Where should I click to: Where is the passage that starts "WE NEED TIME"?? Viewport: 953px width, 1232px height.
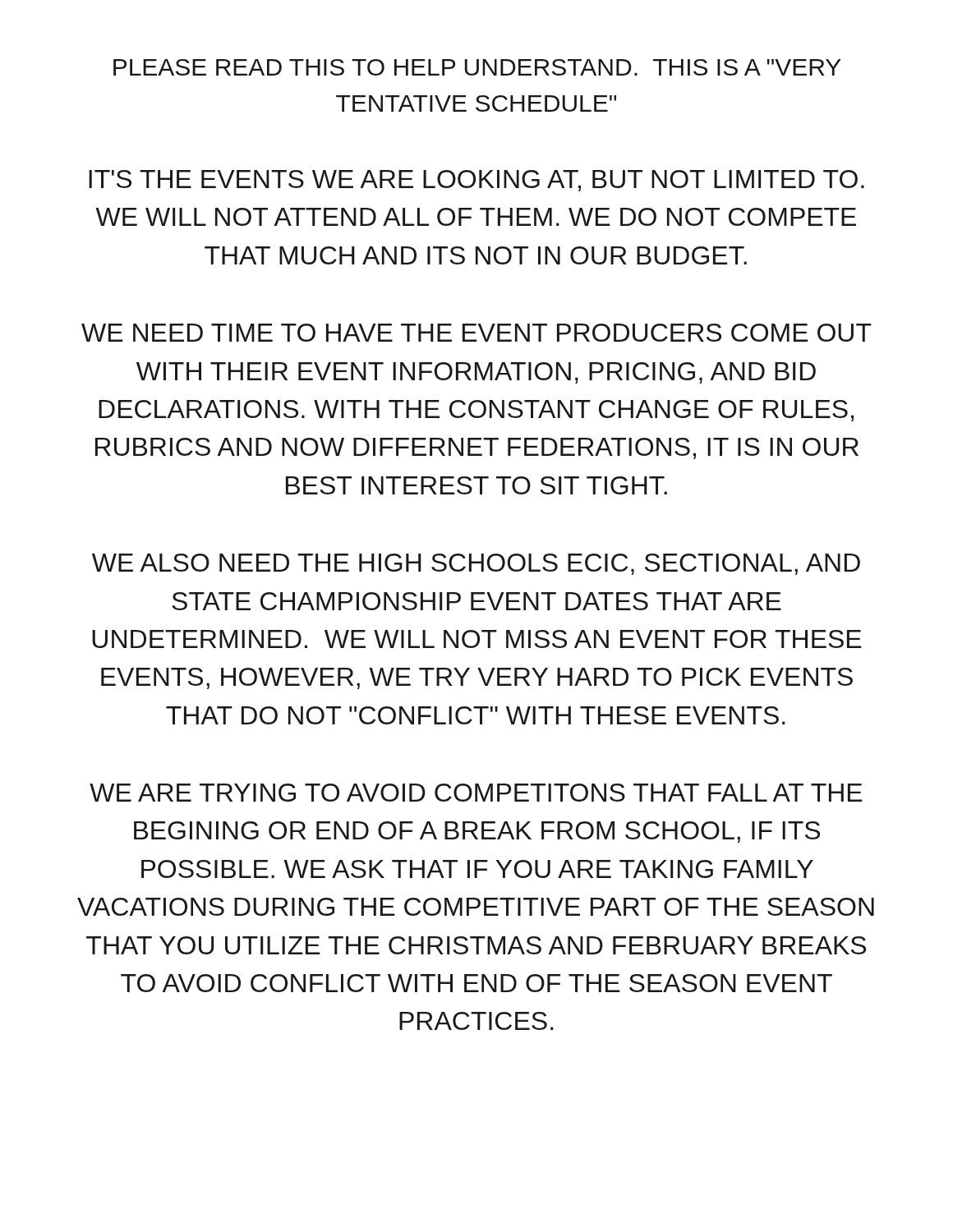click(476, 409)
